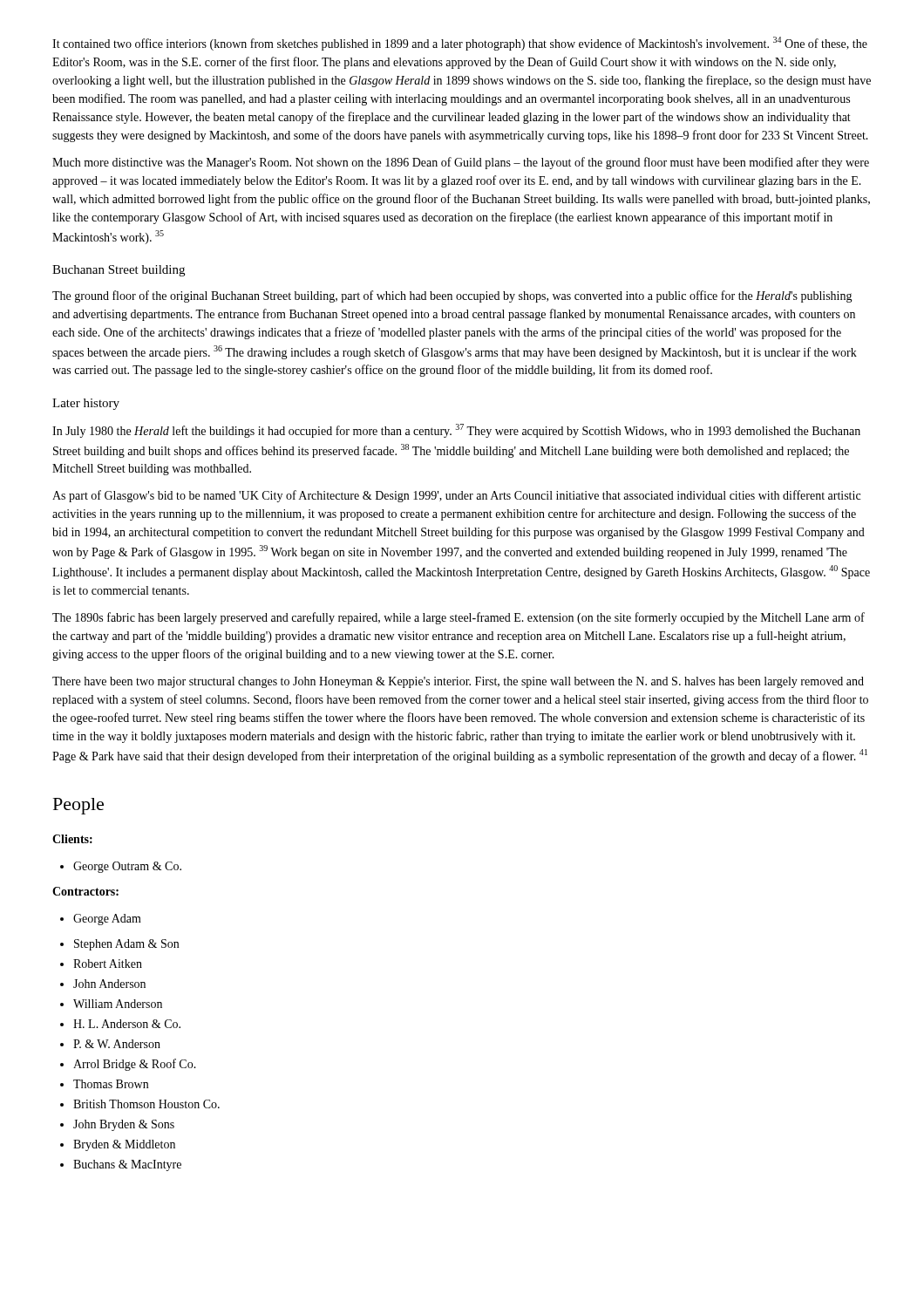Find "Buchans & MacIntyre" on this page
924x1308 pixels.
[x=121, y=1165]
